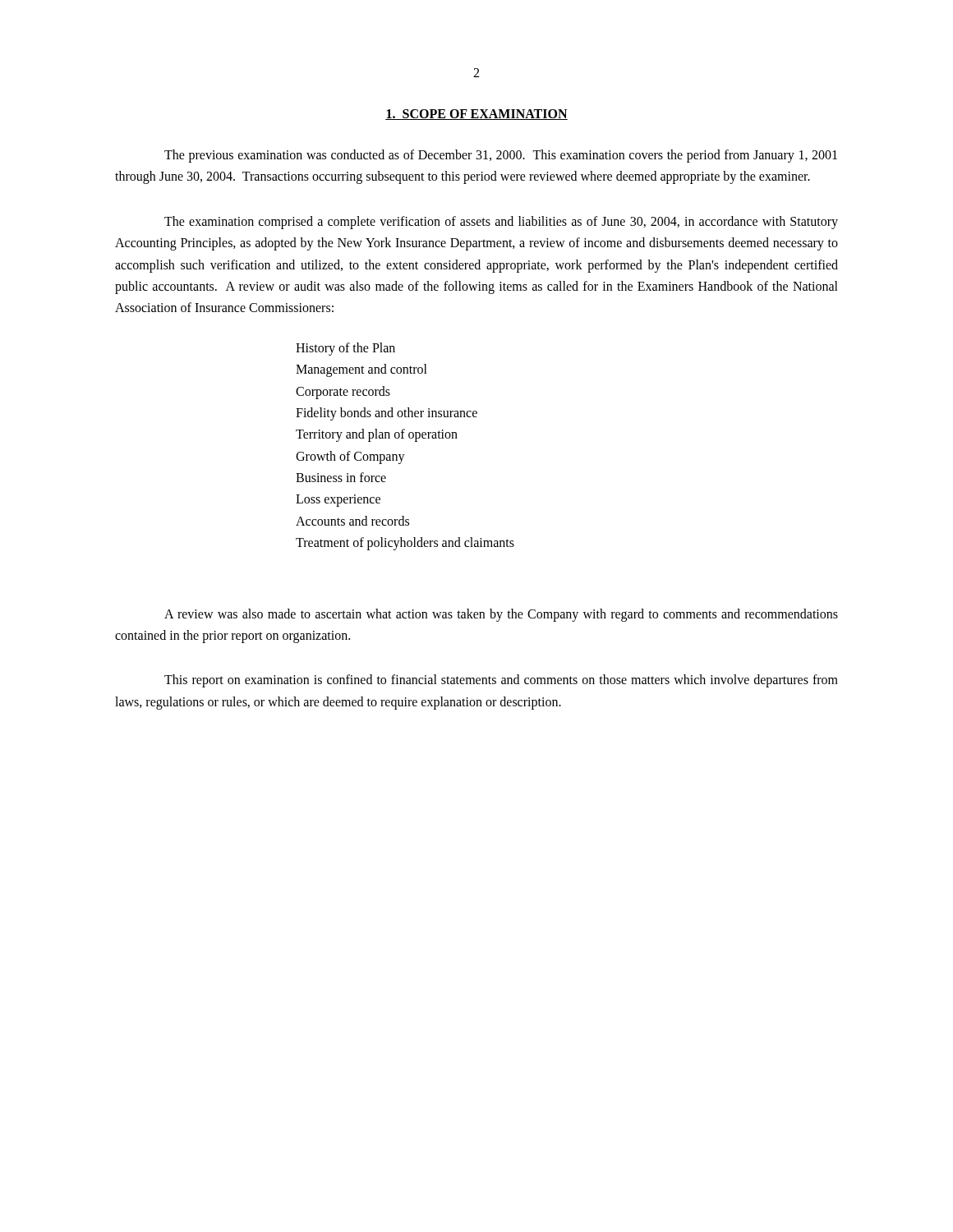Point to "Growth of Company"
This screenshot has height=1232, width=953.
[x=350, y=456]
